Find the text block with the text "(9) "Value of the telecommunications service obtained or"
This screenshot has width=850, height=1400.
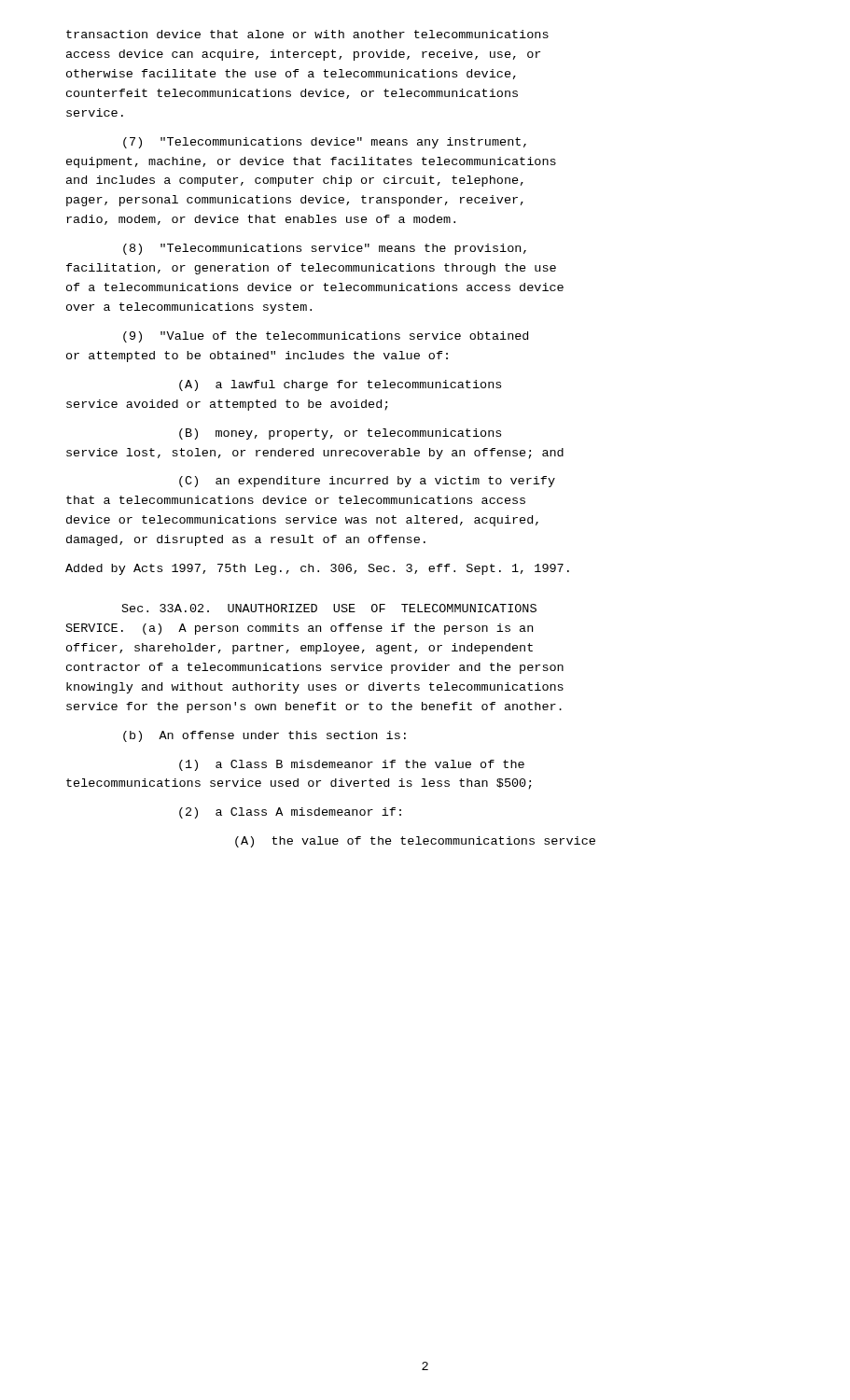click(297, 346)
